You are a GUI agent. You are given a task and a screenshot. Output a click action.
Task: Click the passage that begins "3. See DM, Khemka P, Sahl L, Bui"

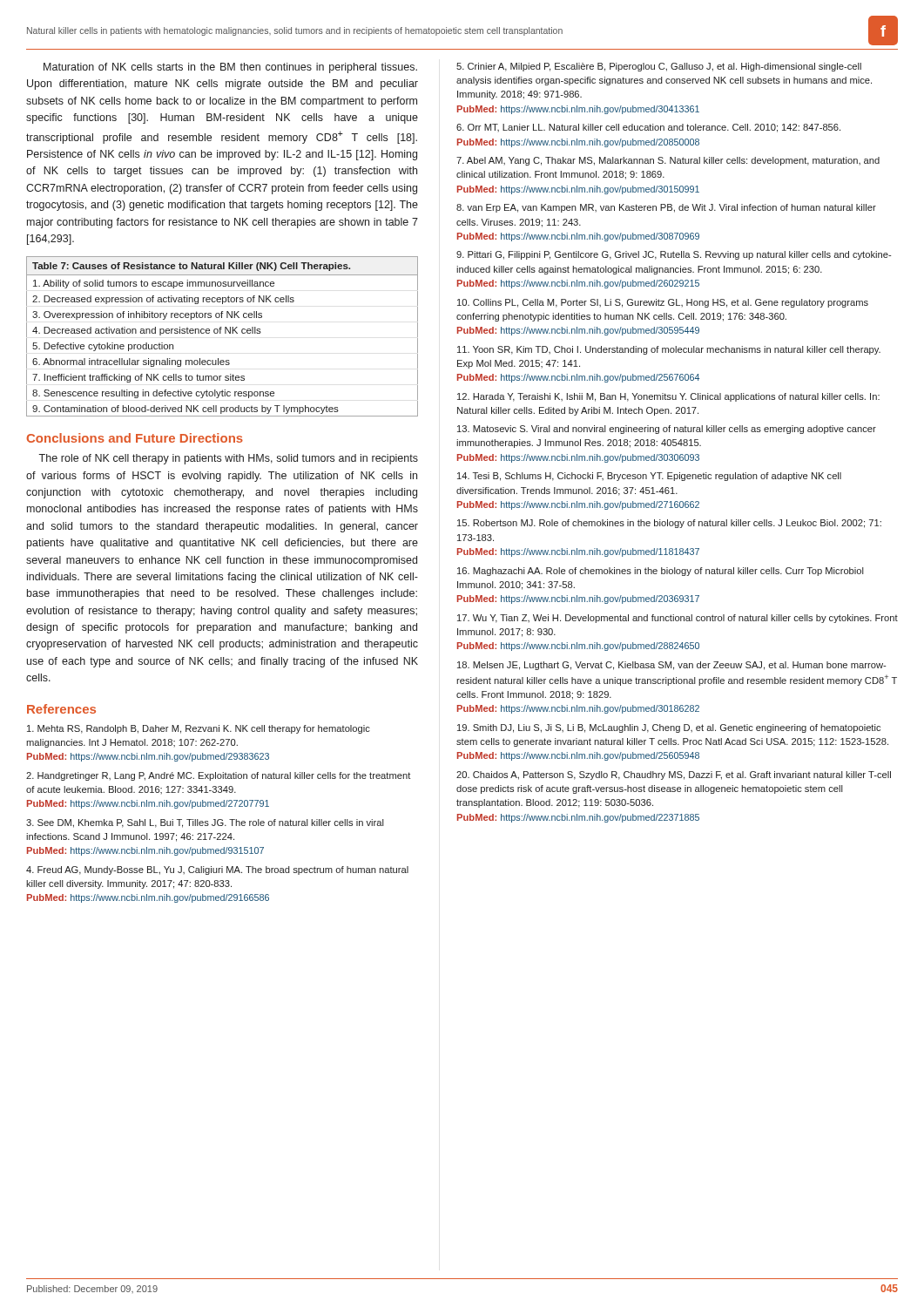(x=205, y=836)
